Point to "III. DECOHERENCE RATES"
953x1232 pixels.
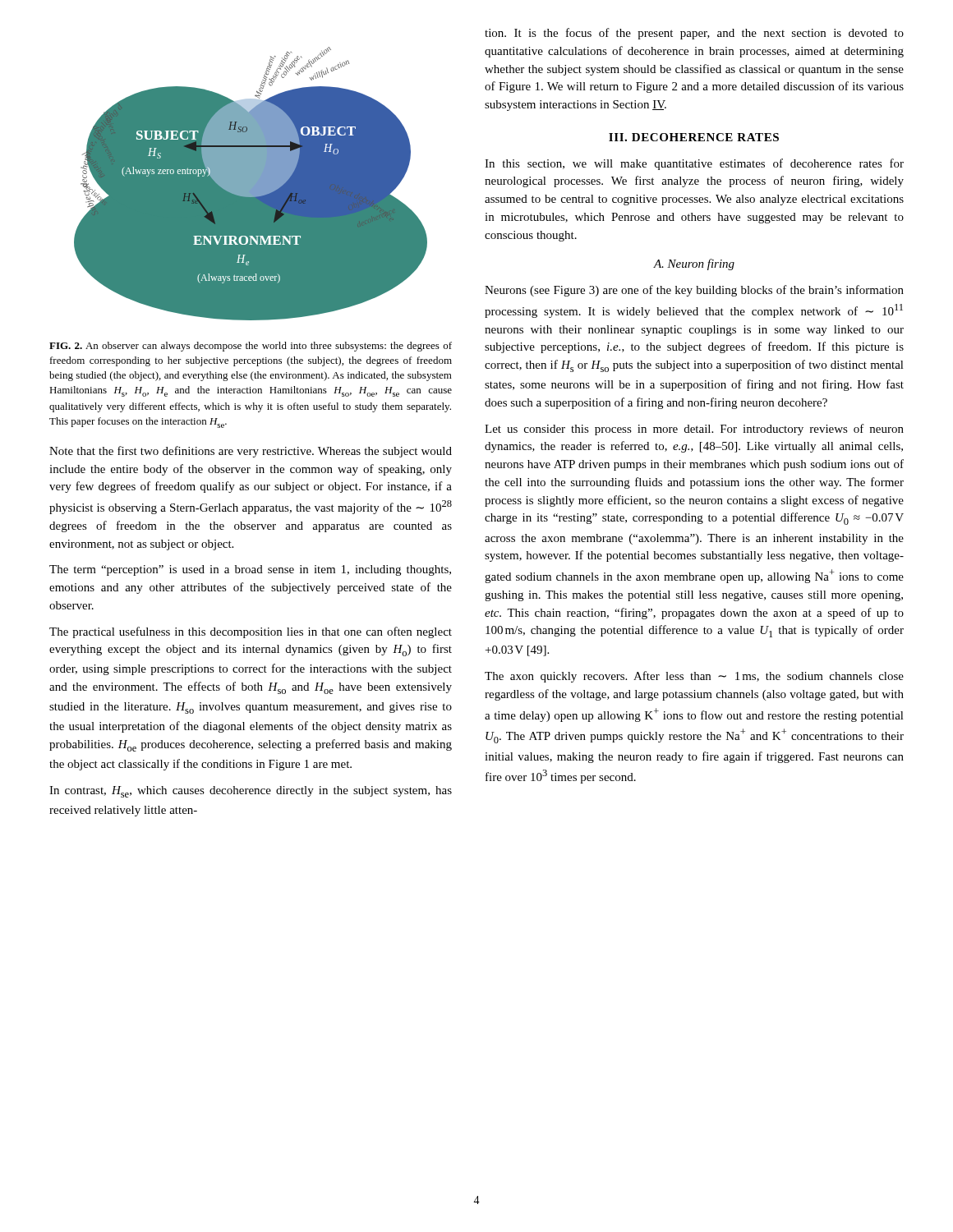point(694,138)
